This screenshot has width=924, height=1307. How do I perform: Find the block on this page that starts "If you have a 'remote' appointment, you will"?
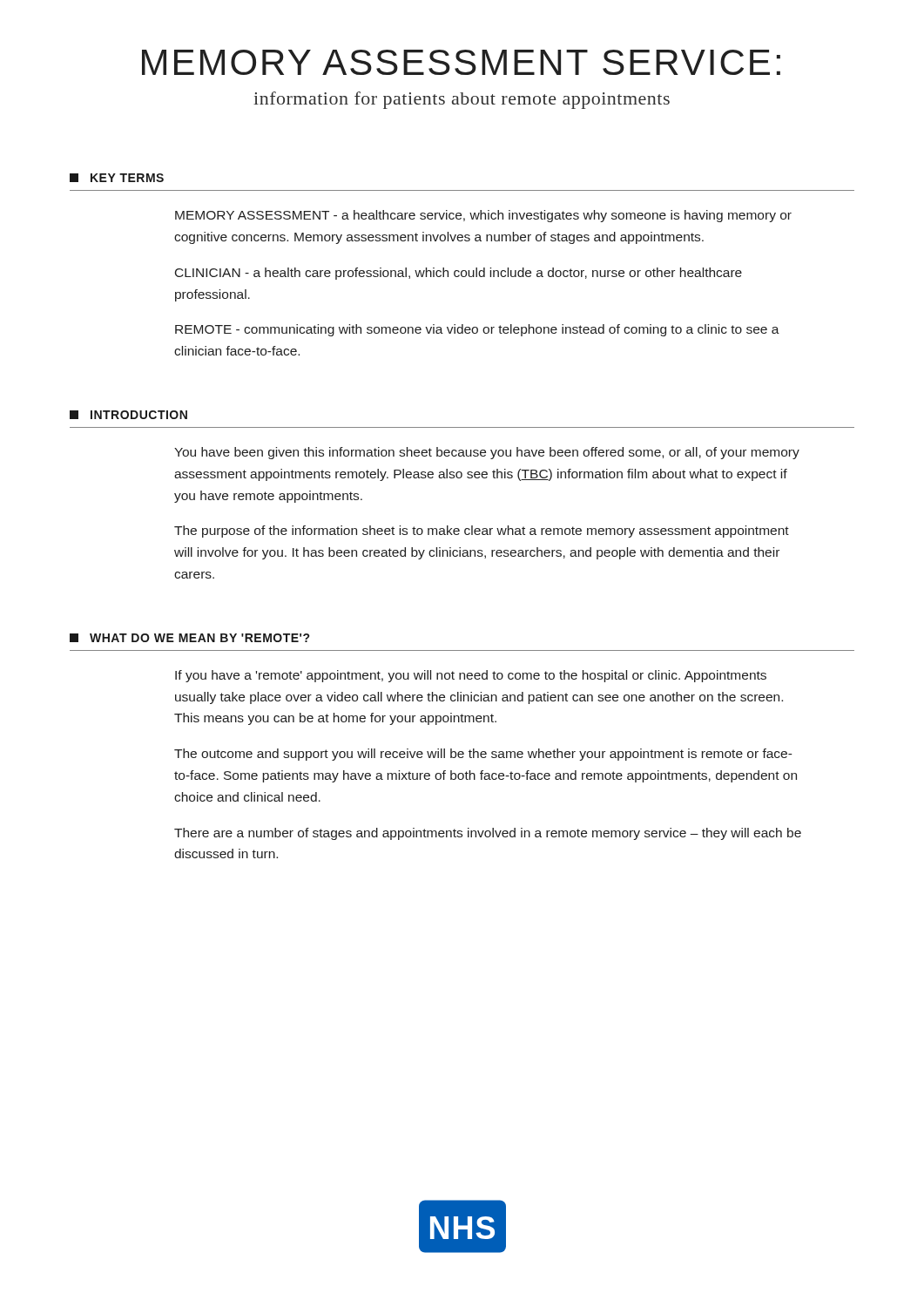(479, 696)
